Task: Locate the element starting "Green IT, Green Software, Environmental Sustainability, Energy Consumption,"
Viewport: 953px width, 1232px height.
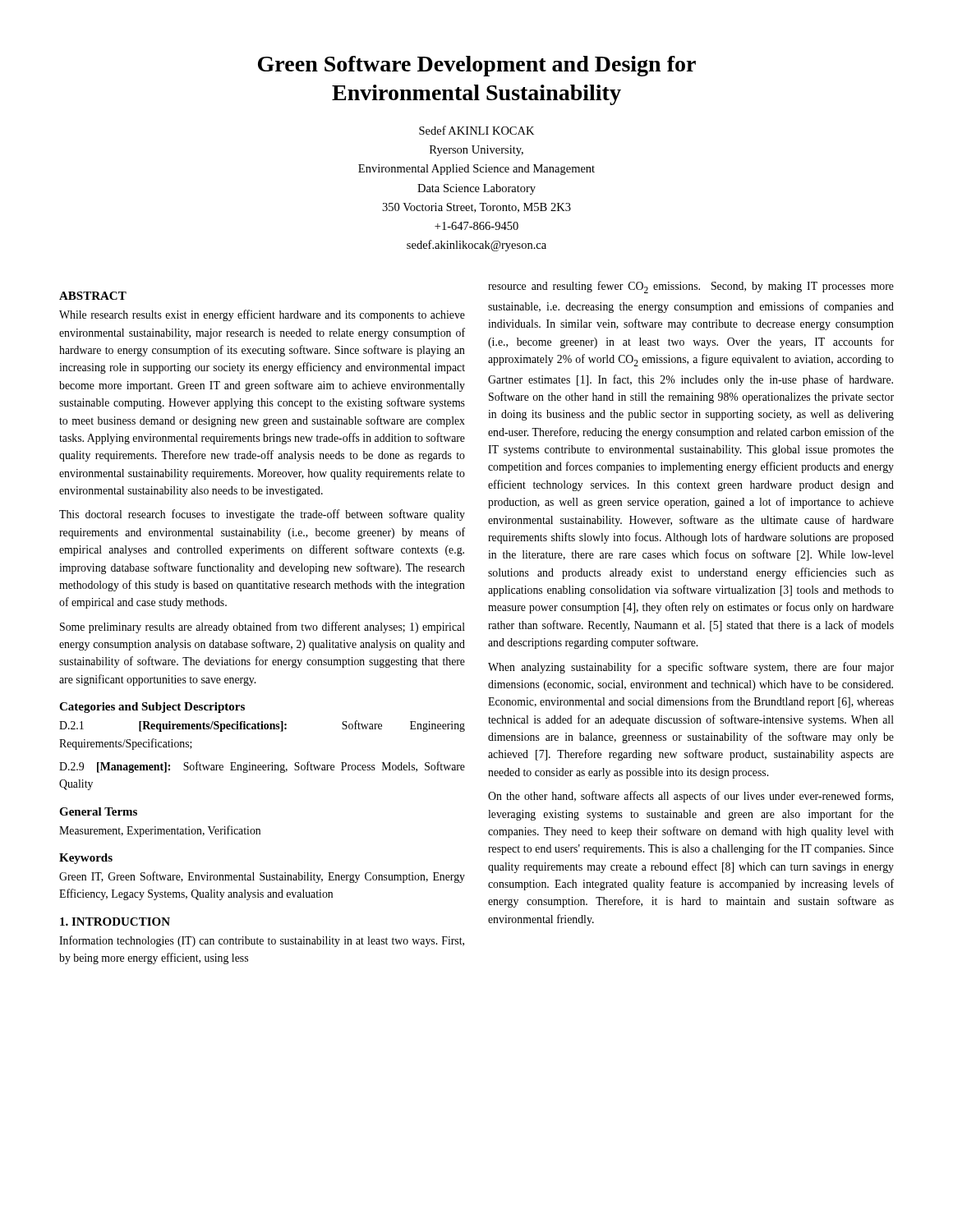Action: (262, 886)
